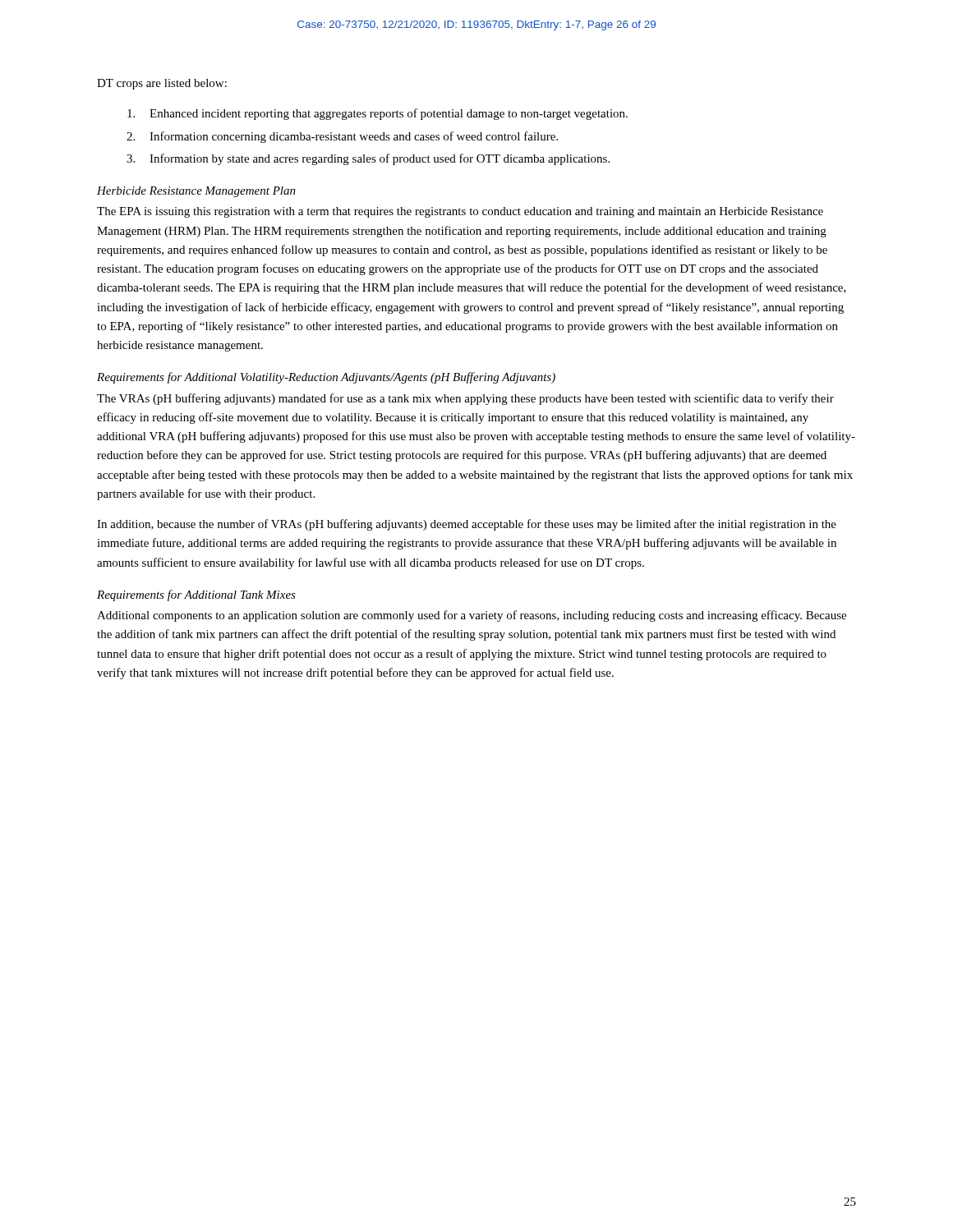Point to the block starting "3. Information by"
Screen dimensions: 1232x953
[369, 159]
